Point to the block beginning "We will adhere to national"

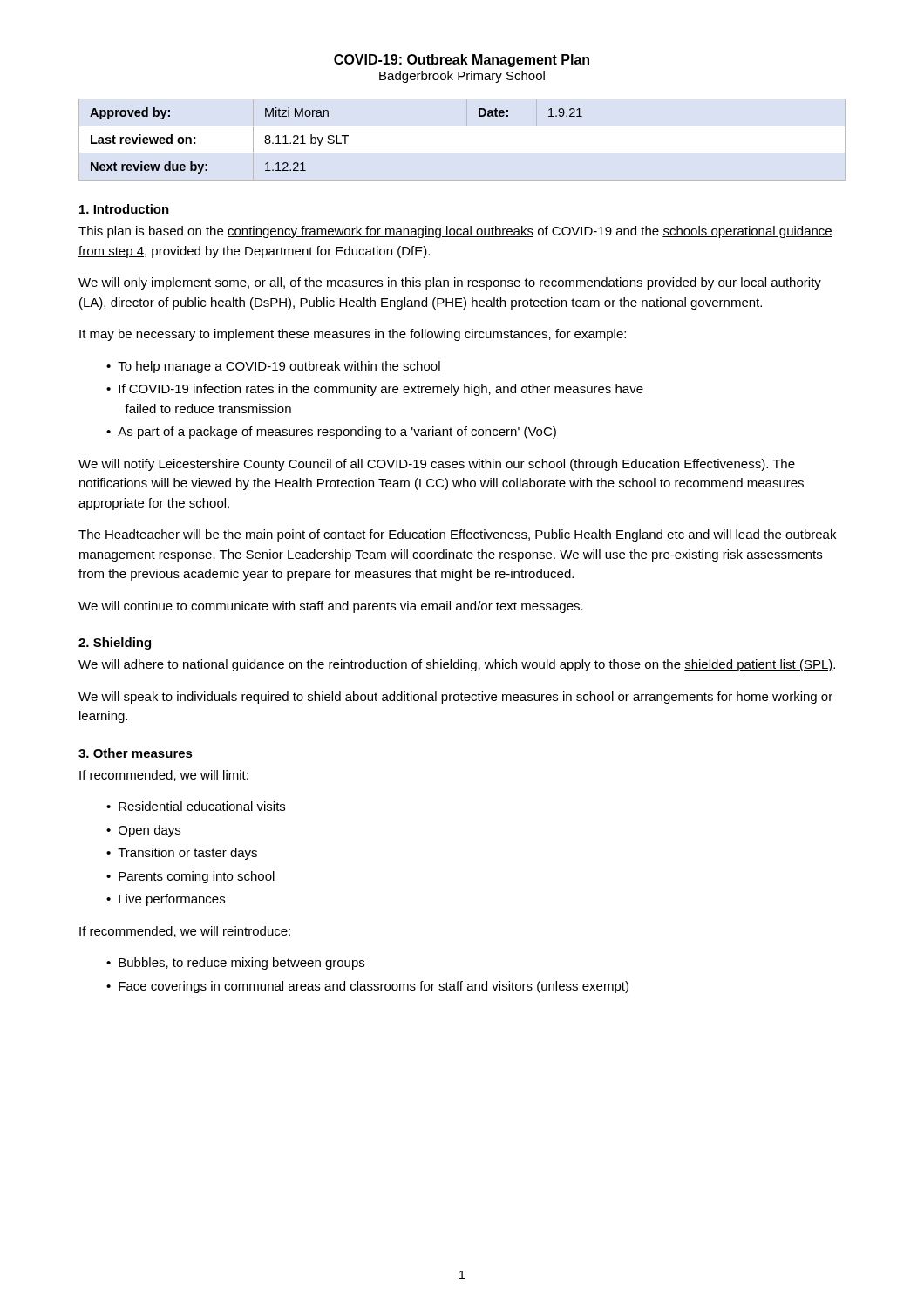pos(457,664)
